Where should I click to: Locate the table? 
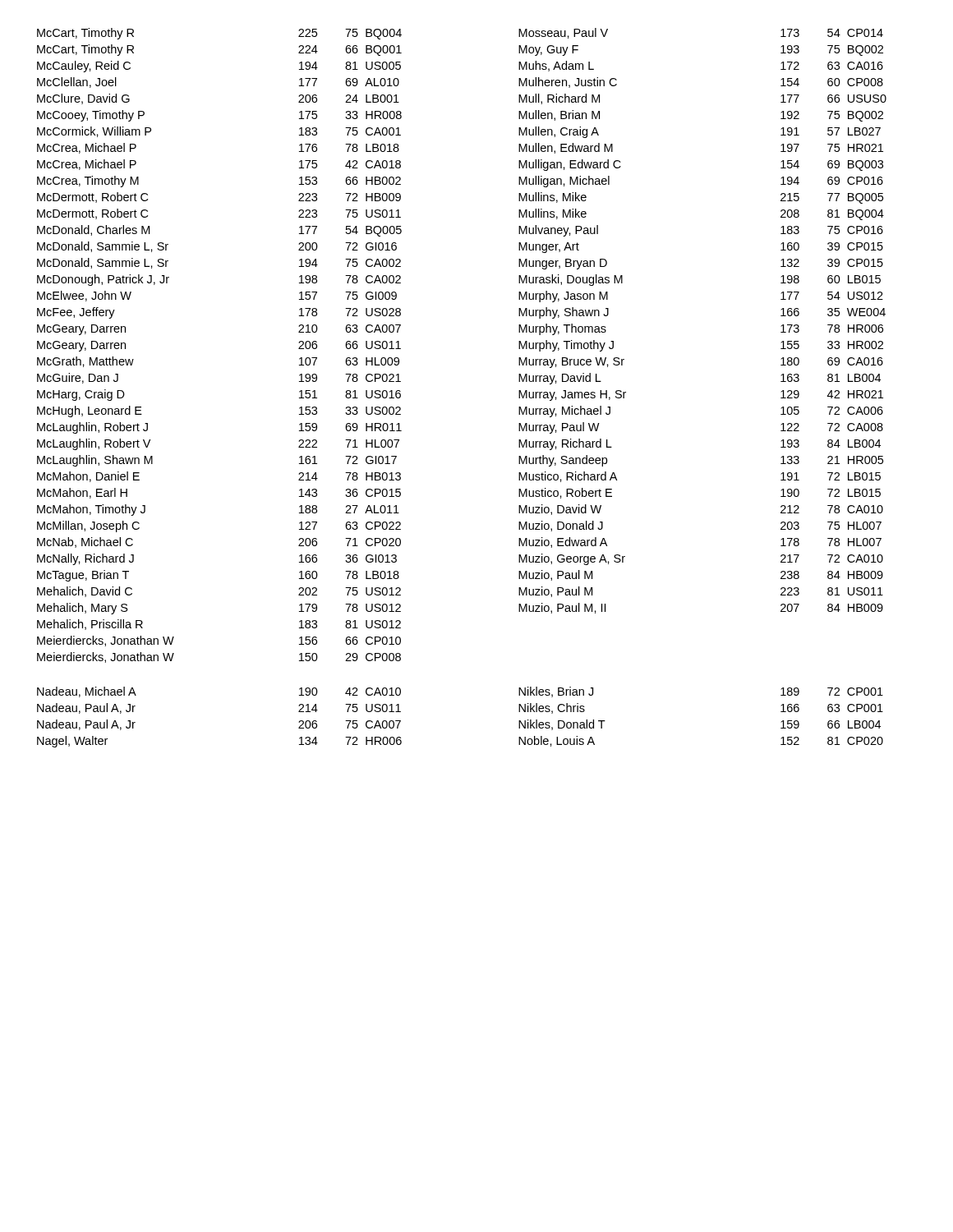coord(476,387)
